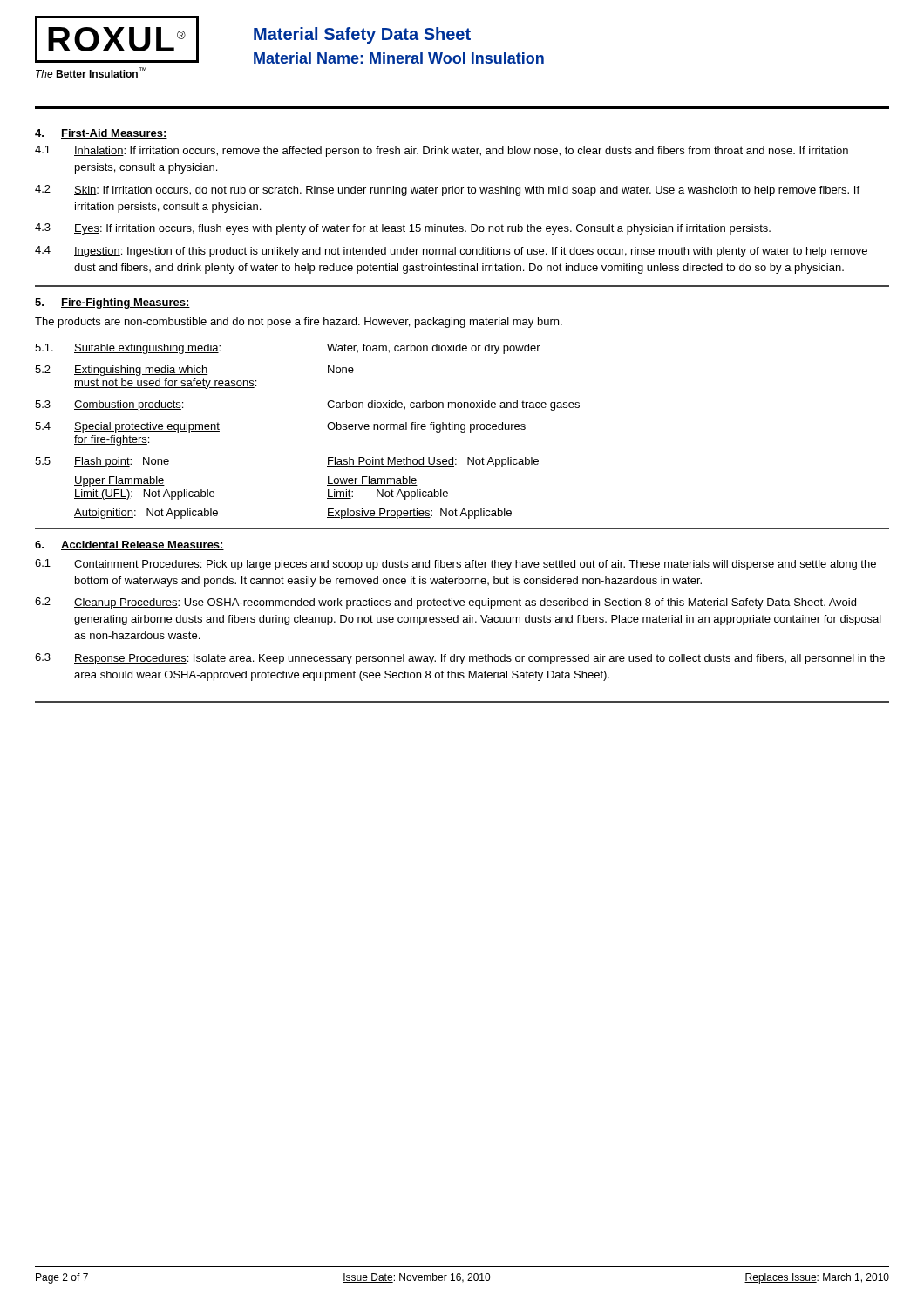Locate the block of text that opens with "4.3 Eyes: If irritation occurs, flush eyes with"
Screen dimensions: 1308x924
click(x=462, y=229)
